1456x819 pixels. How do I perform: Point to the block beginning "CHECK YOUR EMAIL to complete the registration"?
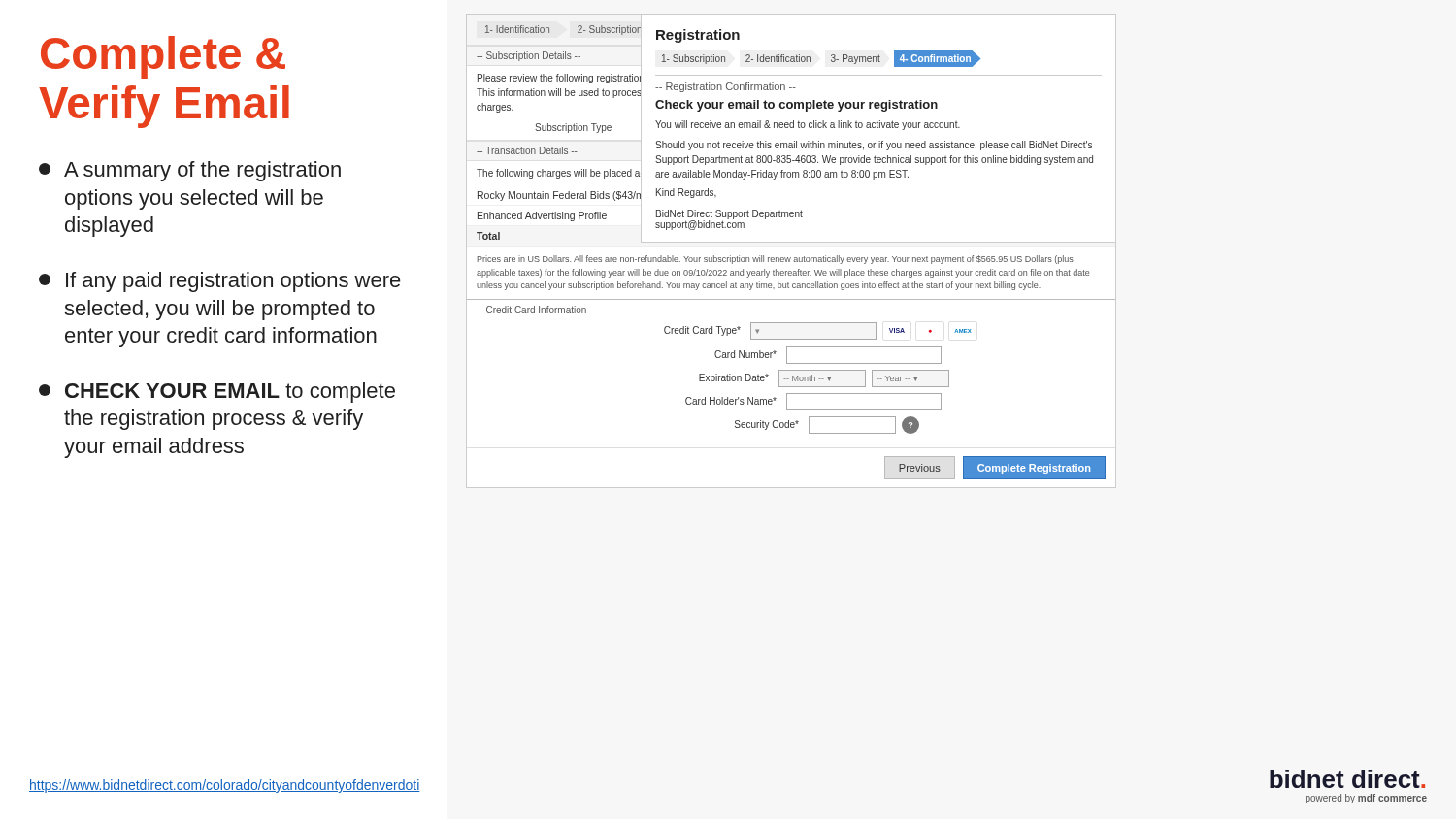[223, 419]
